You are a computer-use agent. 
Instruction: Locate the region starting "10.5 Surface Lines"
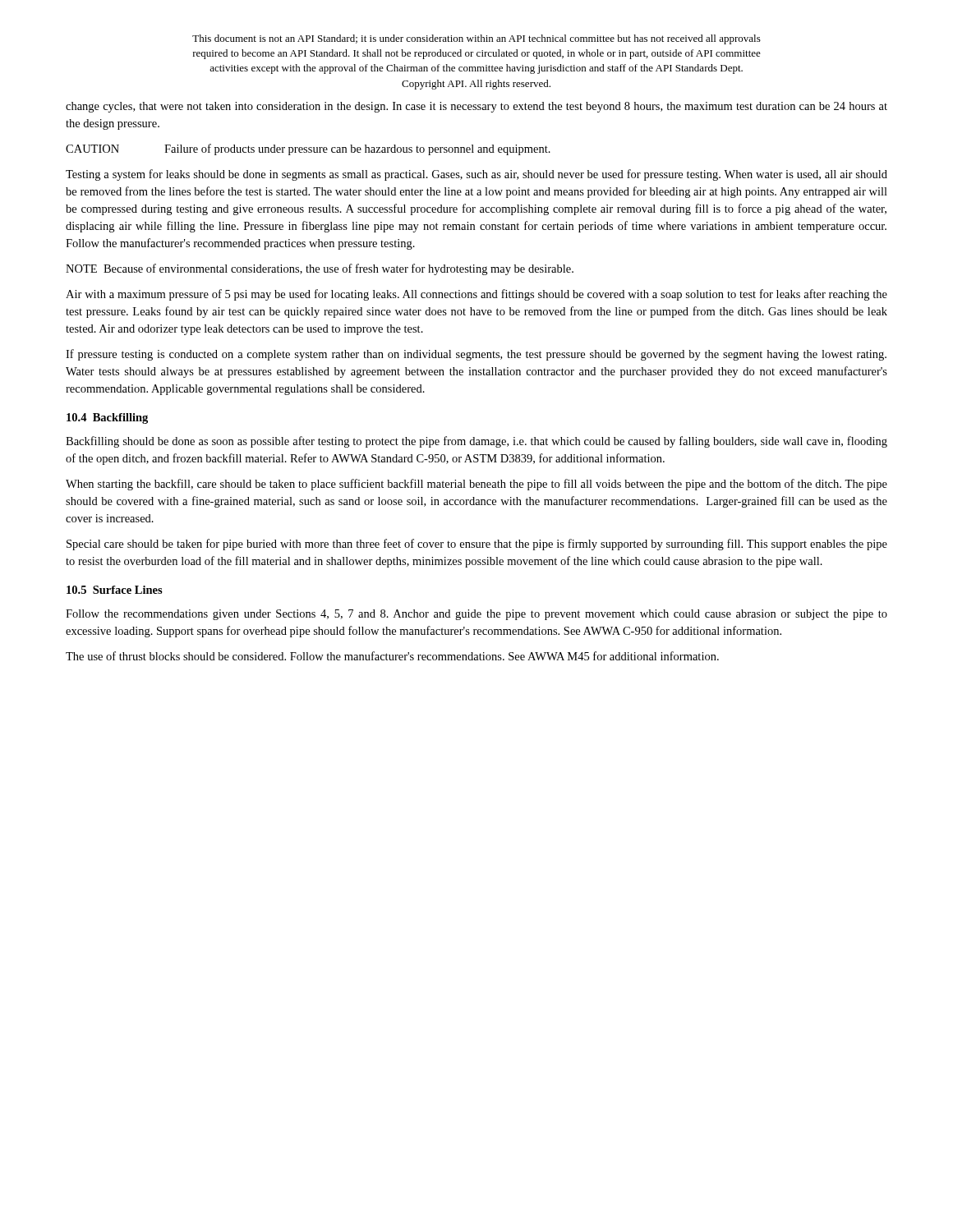pos(114,590)
